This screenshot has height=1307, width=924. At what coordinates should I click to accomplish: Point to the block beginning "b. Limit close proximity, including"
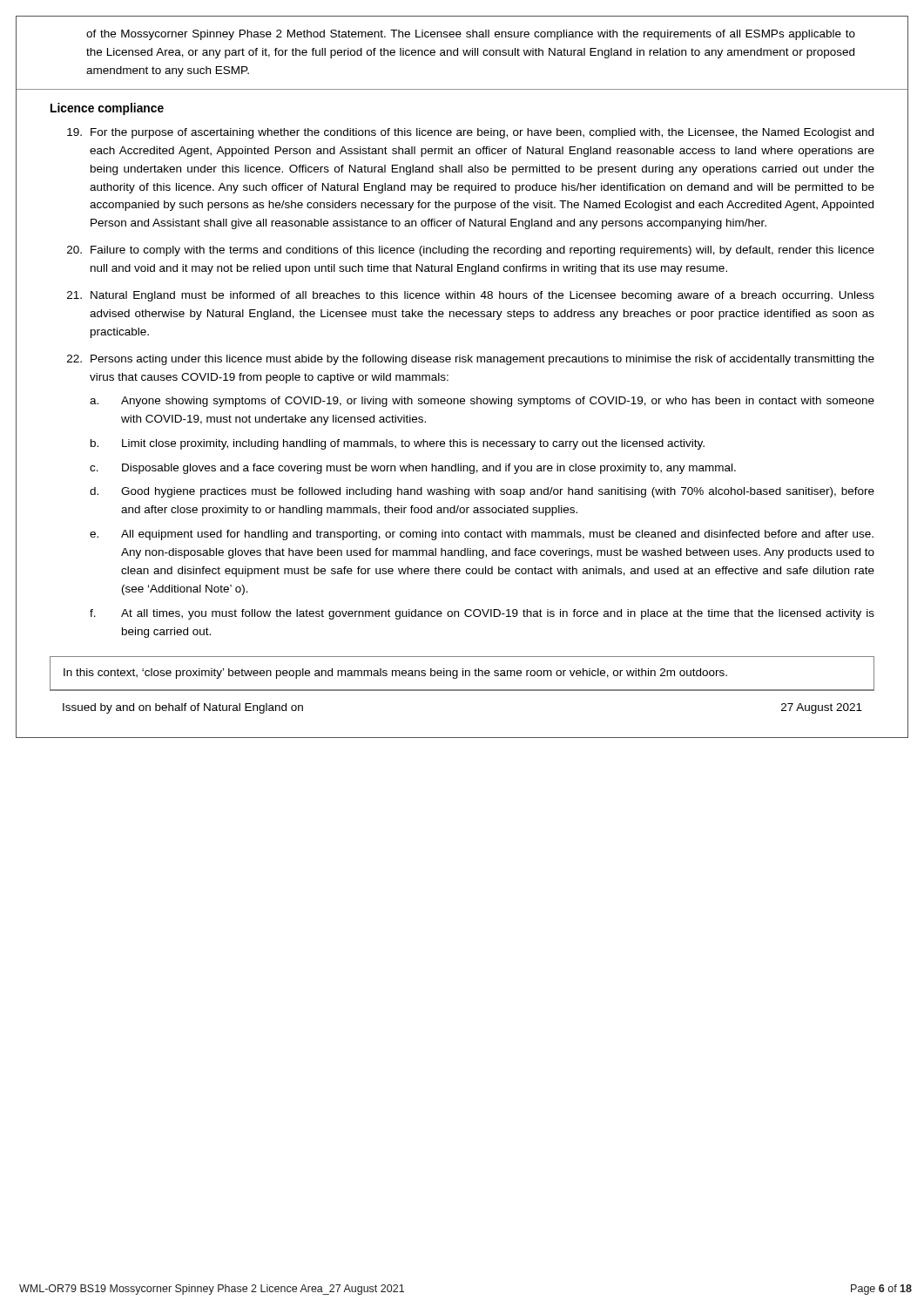click(482, 444)
